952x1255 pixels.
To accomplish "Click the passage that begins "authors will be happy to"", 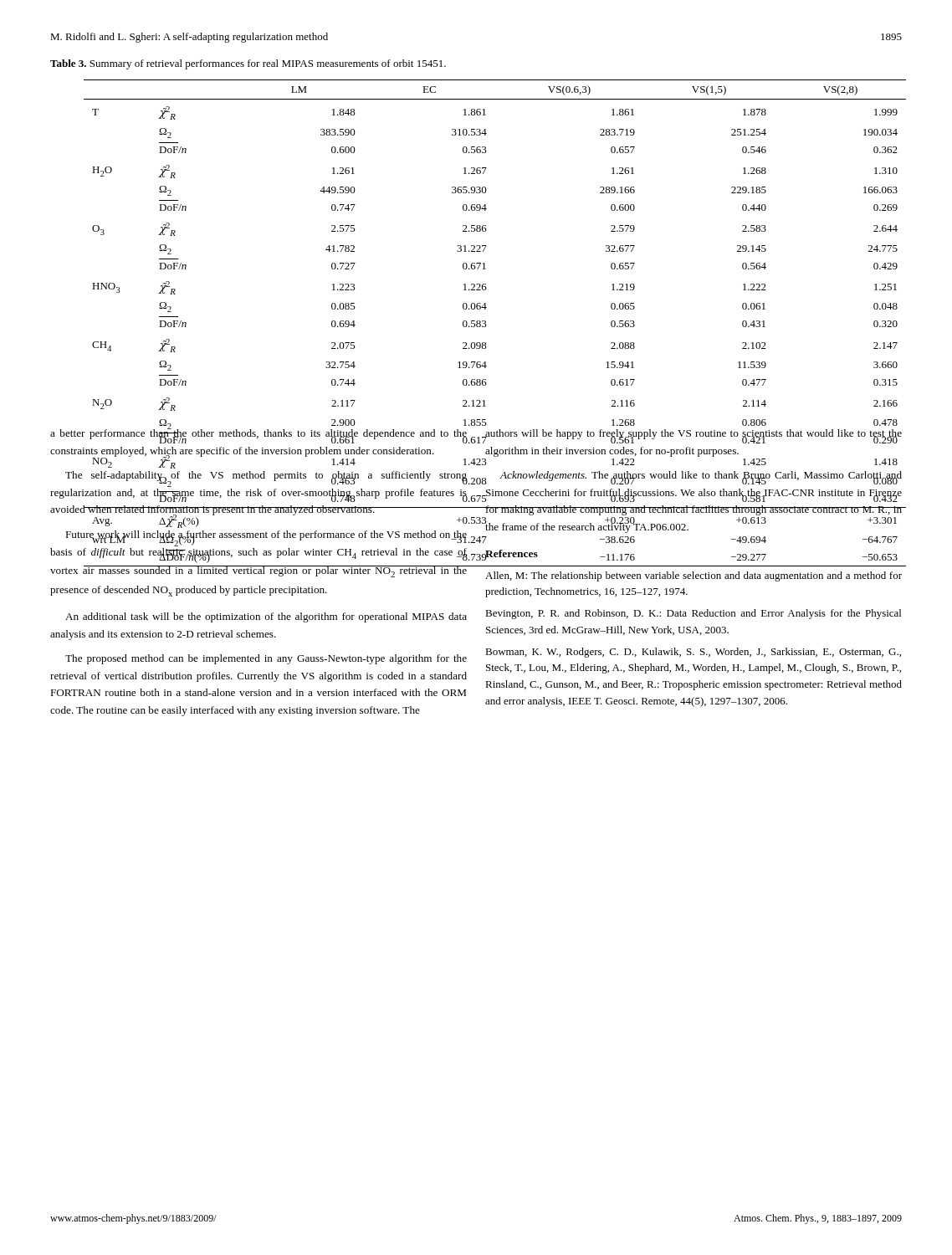I will tap(694, 442).
